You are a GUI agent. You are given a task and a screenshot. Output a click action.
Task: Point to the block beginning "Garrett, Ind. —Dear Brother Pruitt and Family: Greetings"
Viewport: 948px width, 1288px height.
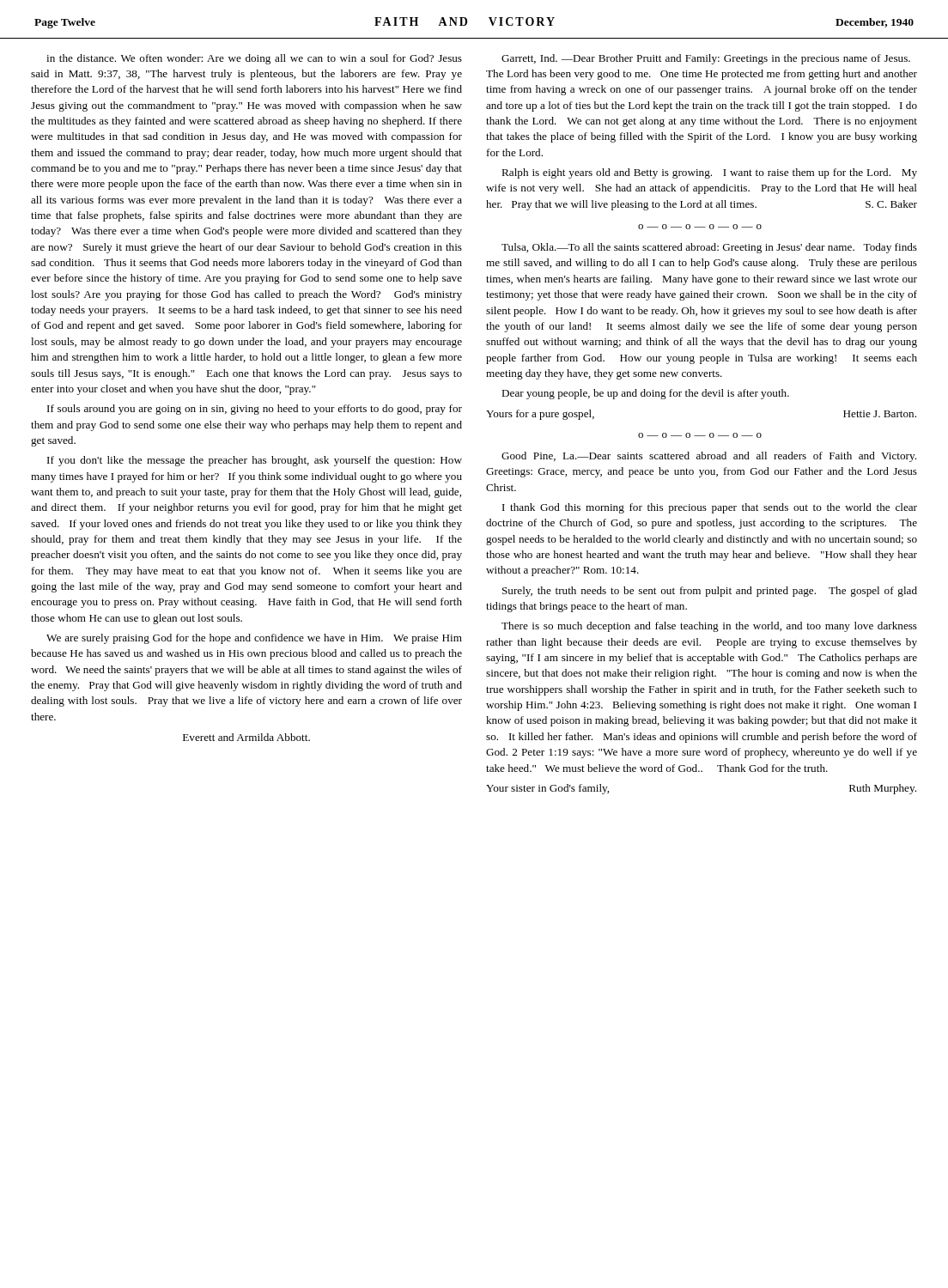click(x=702, y=246)
